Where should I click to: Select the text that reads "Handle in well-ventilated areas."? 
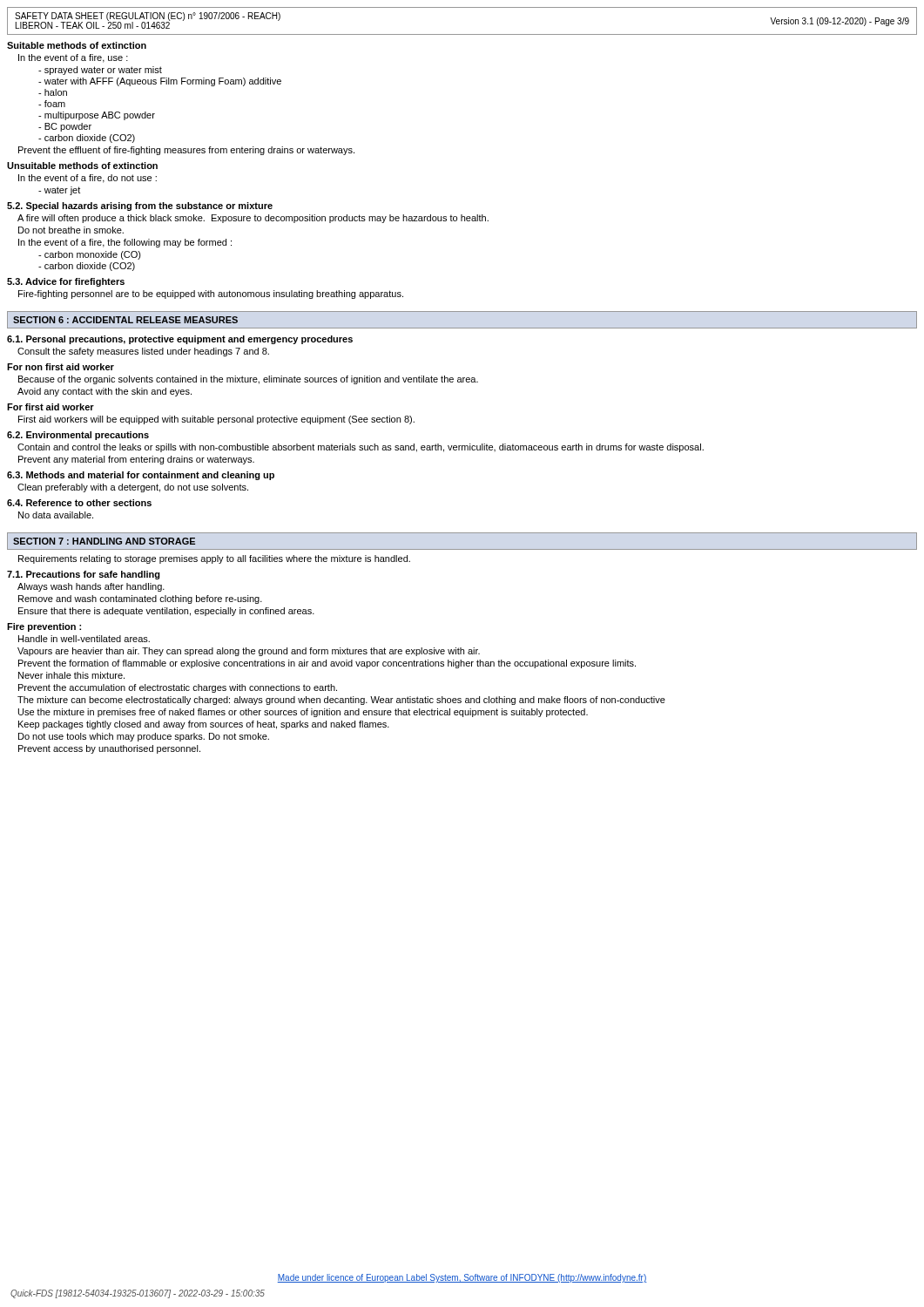click(x=84, y=639)
